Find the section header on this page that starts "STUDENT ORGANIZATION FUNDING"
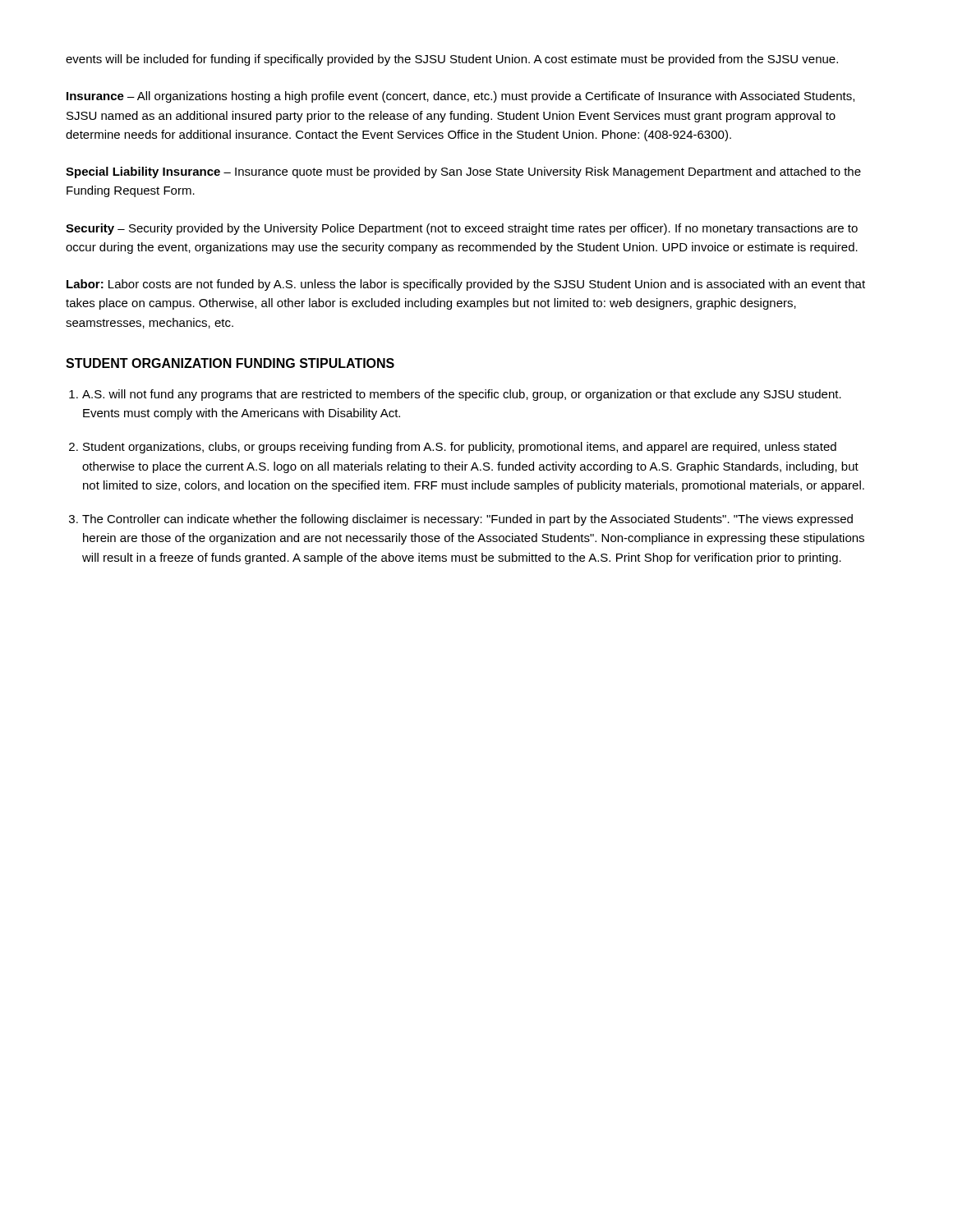The image size is (953, 1232). tap(230, 363)
